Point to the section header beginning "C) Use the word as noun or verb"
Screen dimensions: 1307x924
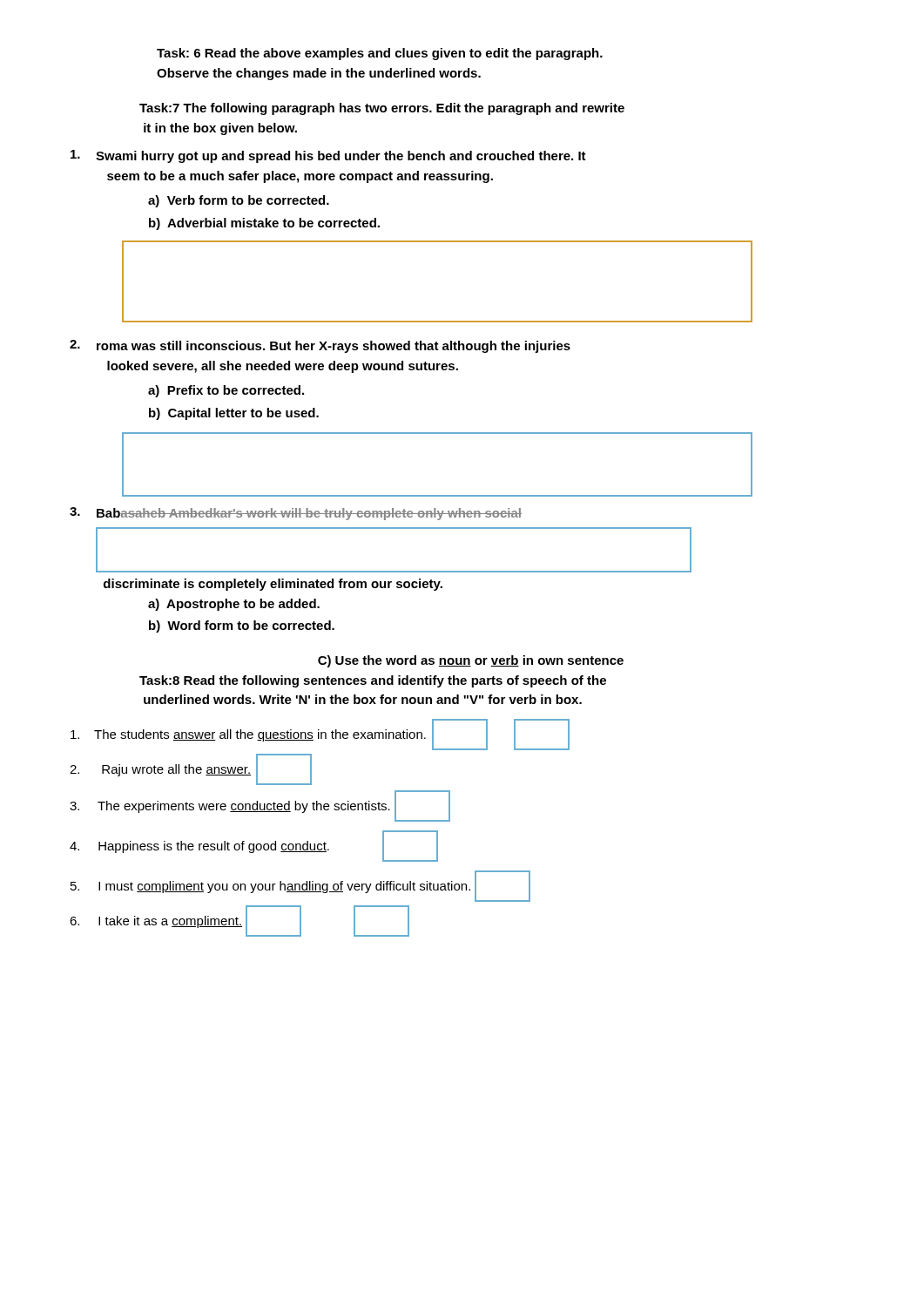click(471, 660)
